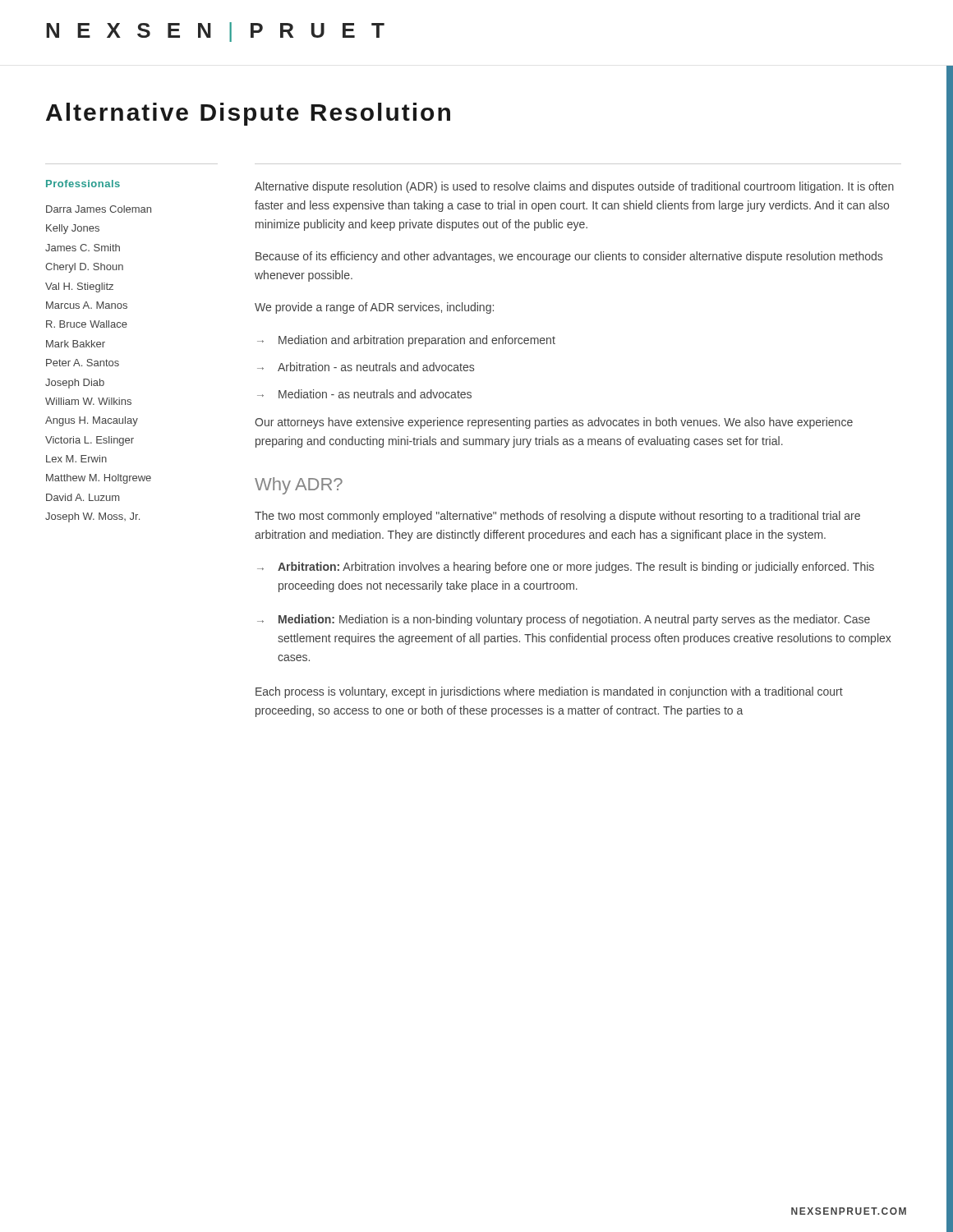Point to the passage starting "Why ADR?"
Viewport: 953px width, 1232px height.
(299, 484)
